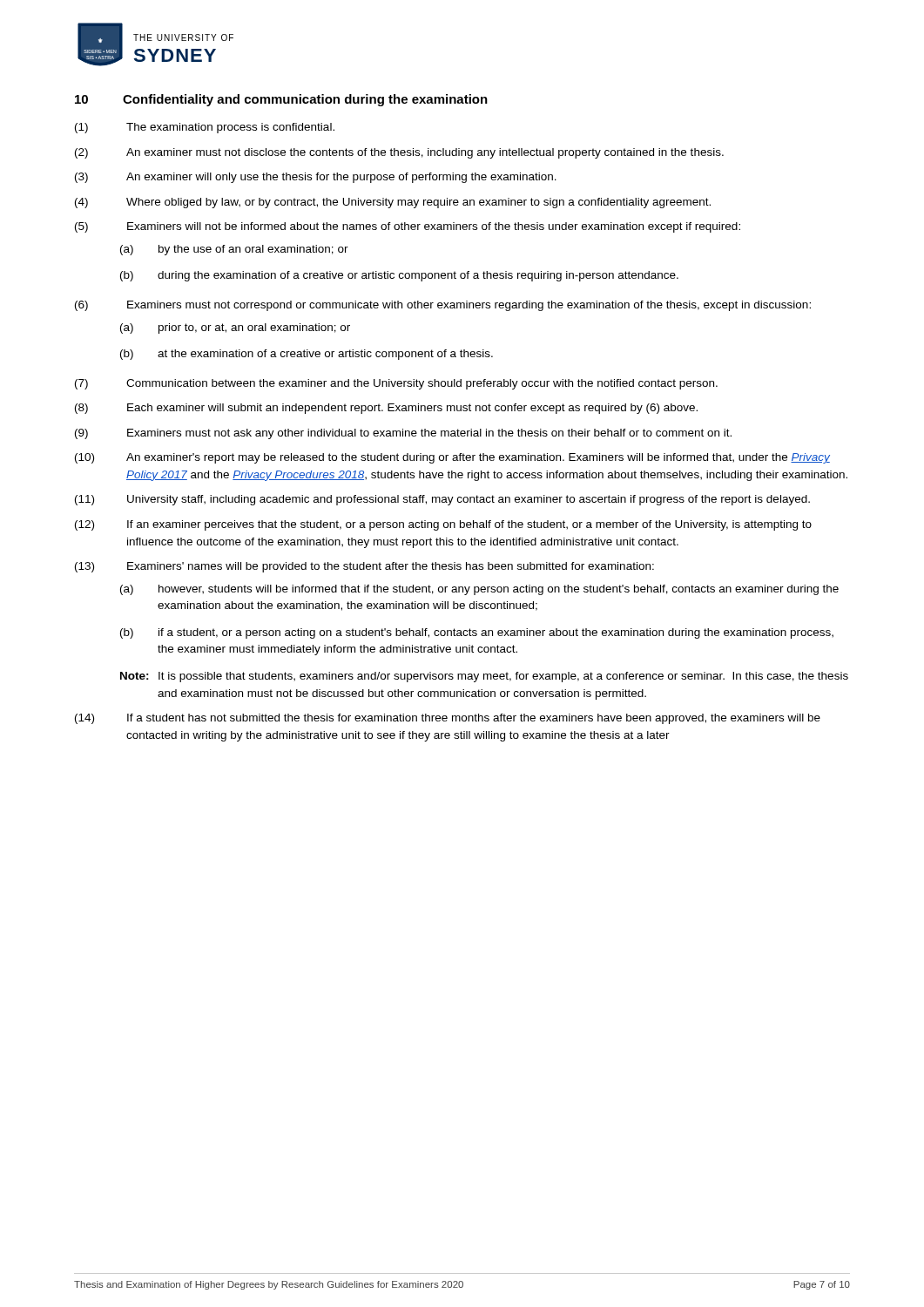
Task: Click a logo
Action: point(165,48)
